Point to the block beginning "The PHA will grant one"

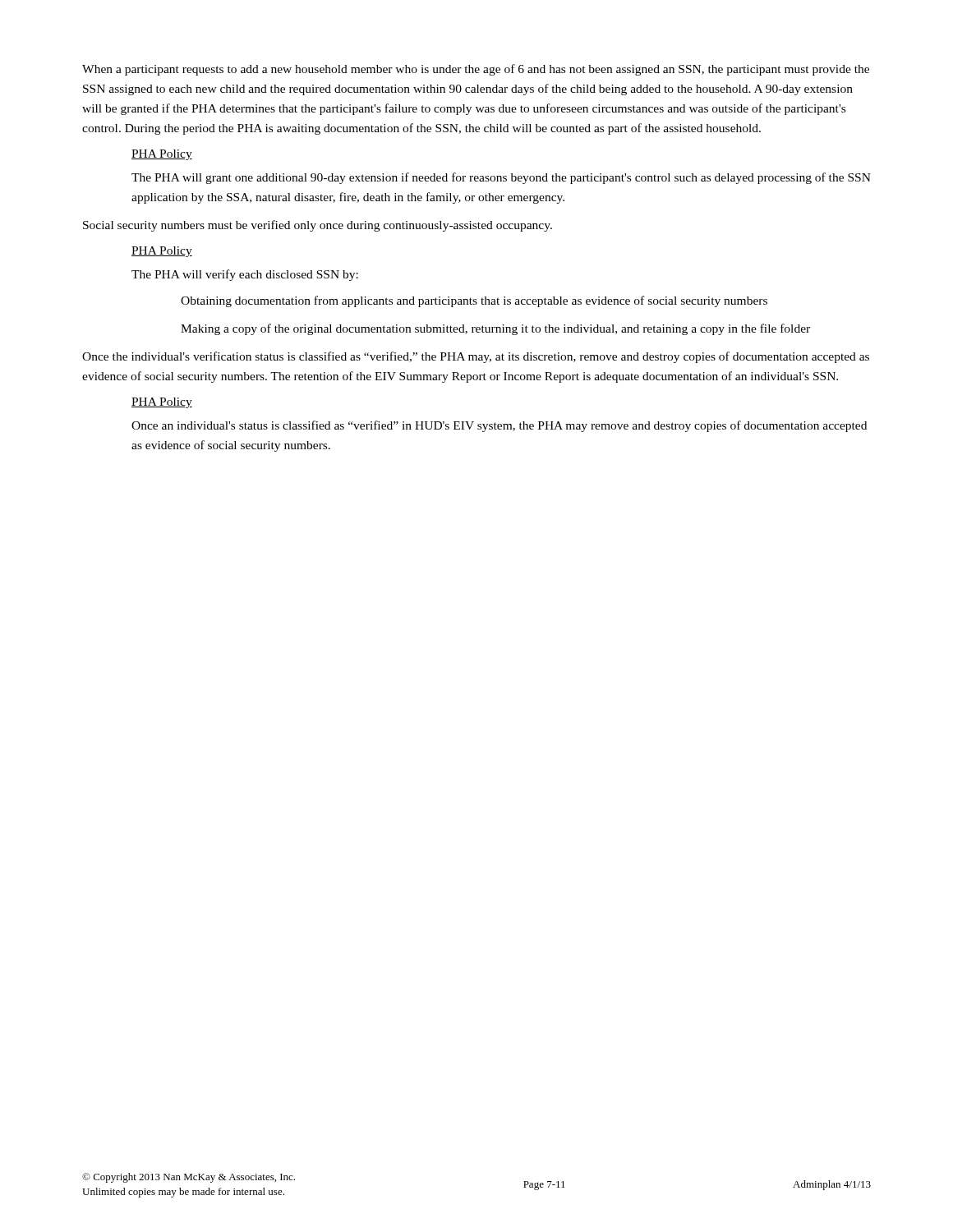pyautogui.click(x=501, y=187)
